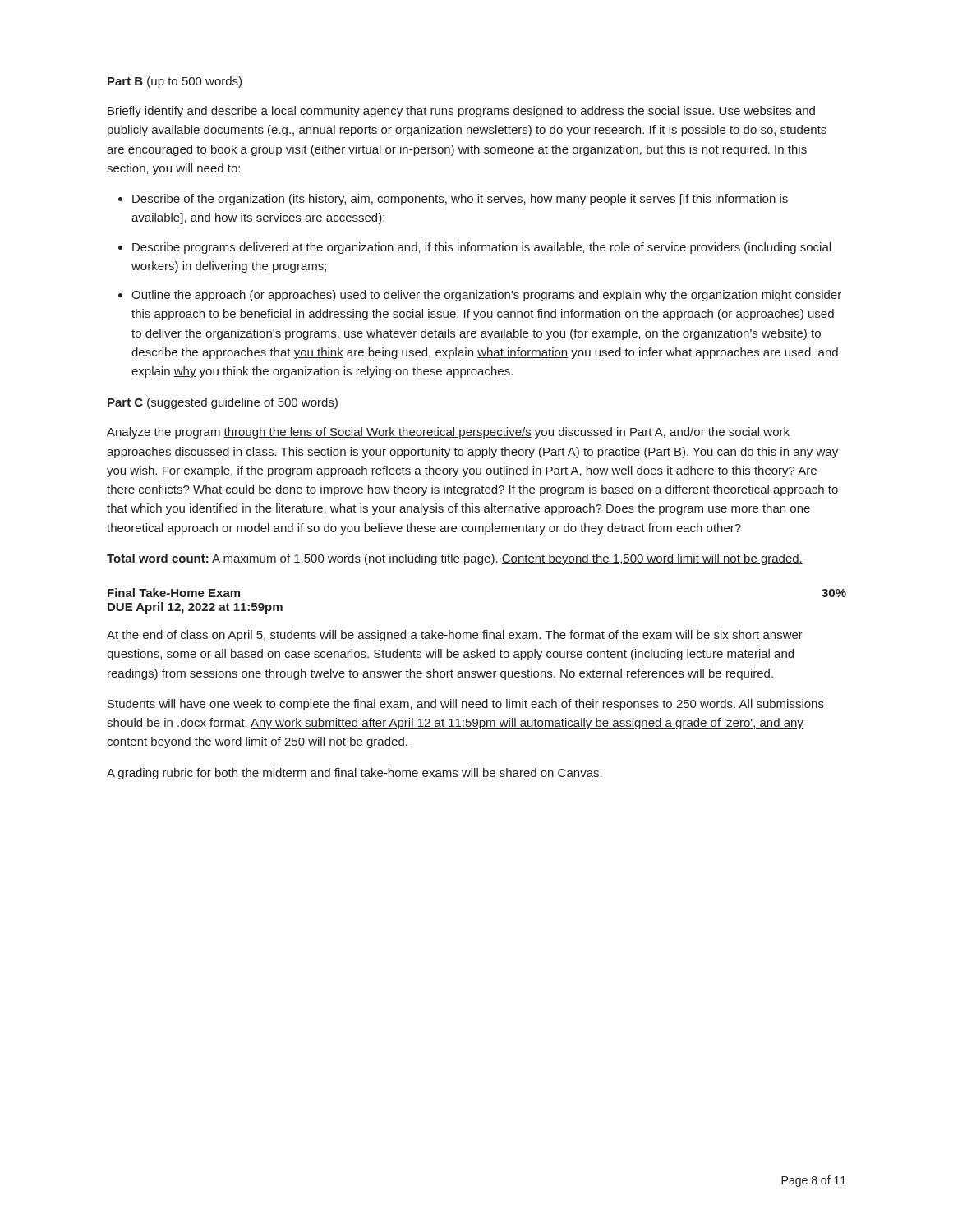Viewport: 953px width, 1232px height.
Task: Click on the section header with the text "Part B (up to 500 words)"
Action: click(x=175, y=81)
